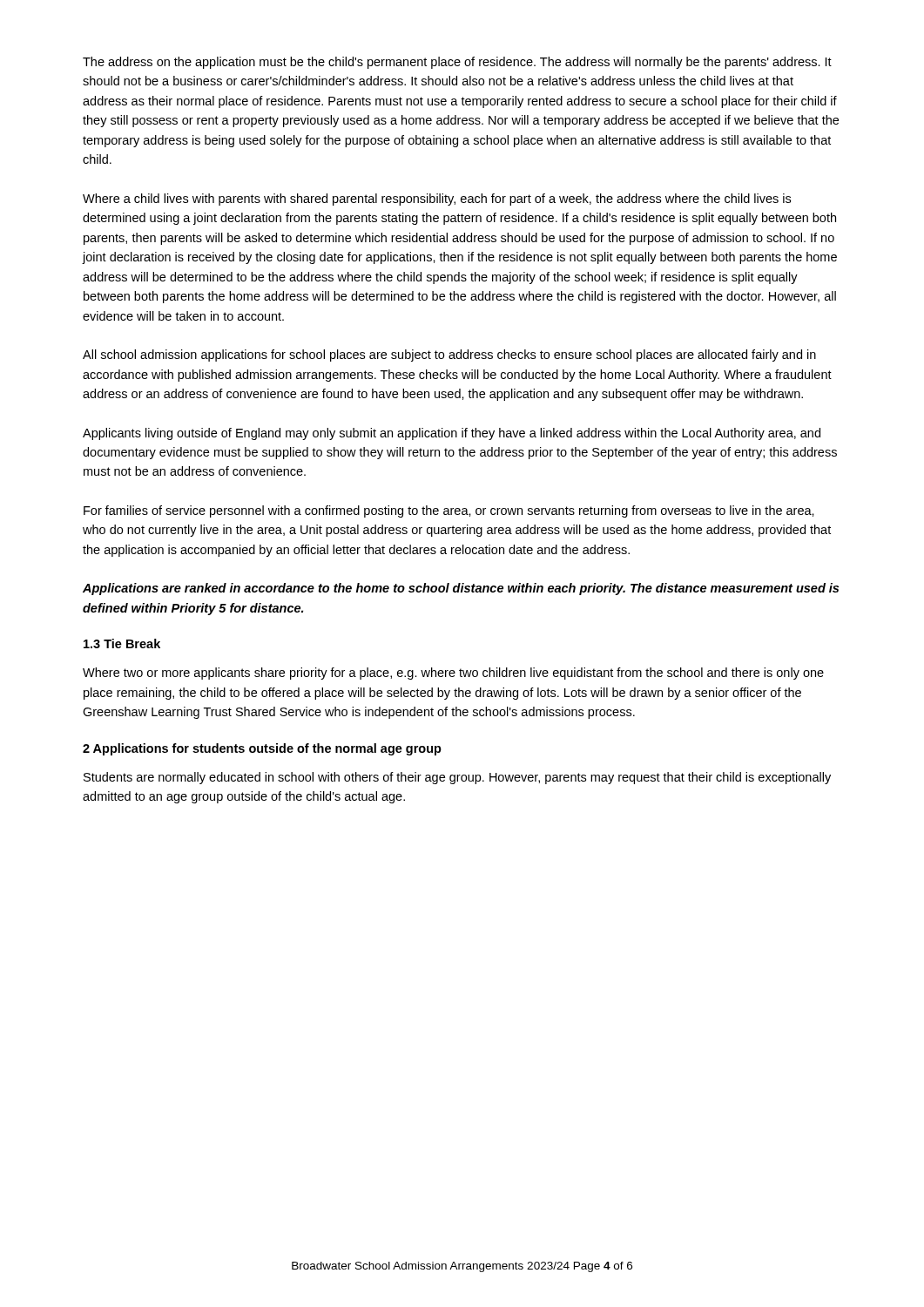Find the block on this page that starts "Applicants living outside of"
The height and width of the screenshot is (1307, 924).
(x=460, y=452)
